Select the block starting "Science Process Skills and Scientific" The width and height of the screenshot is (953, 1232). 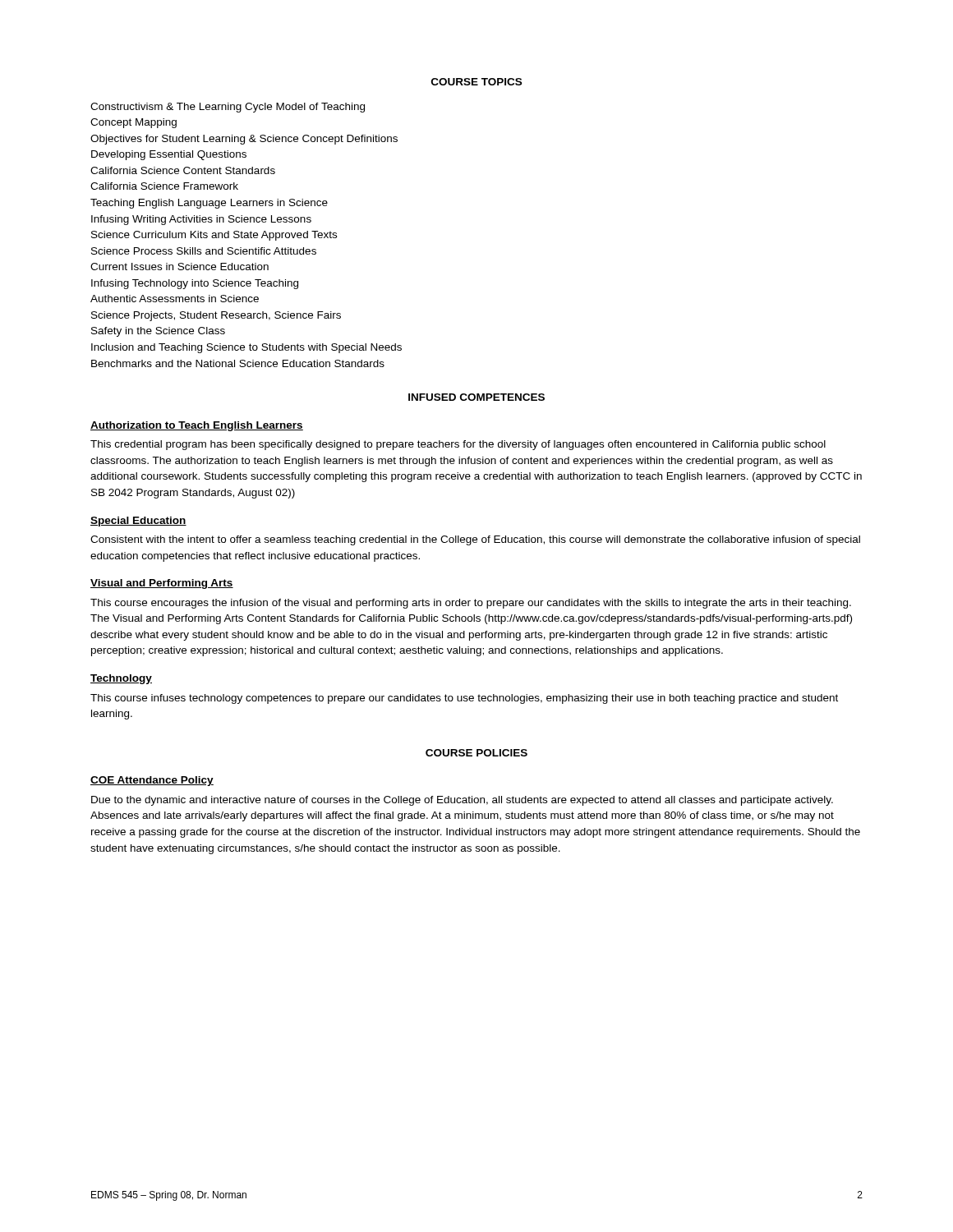[203, 251]
